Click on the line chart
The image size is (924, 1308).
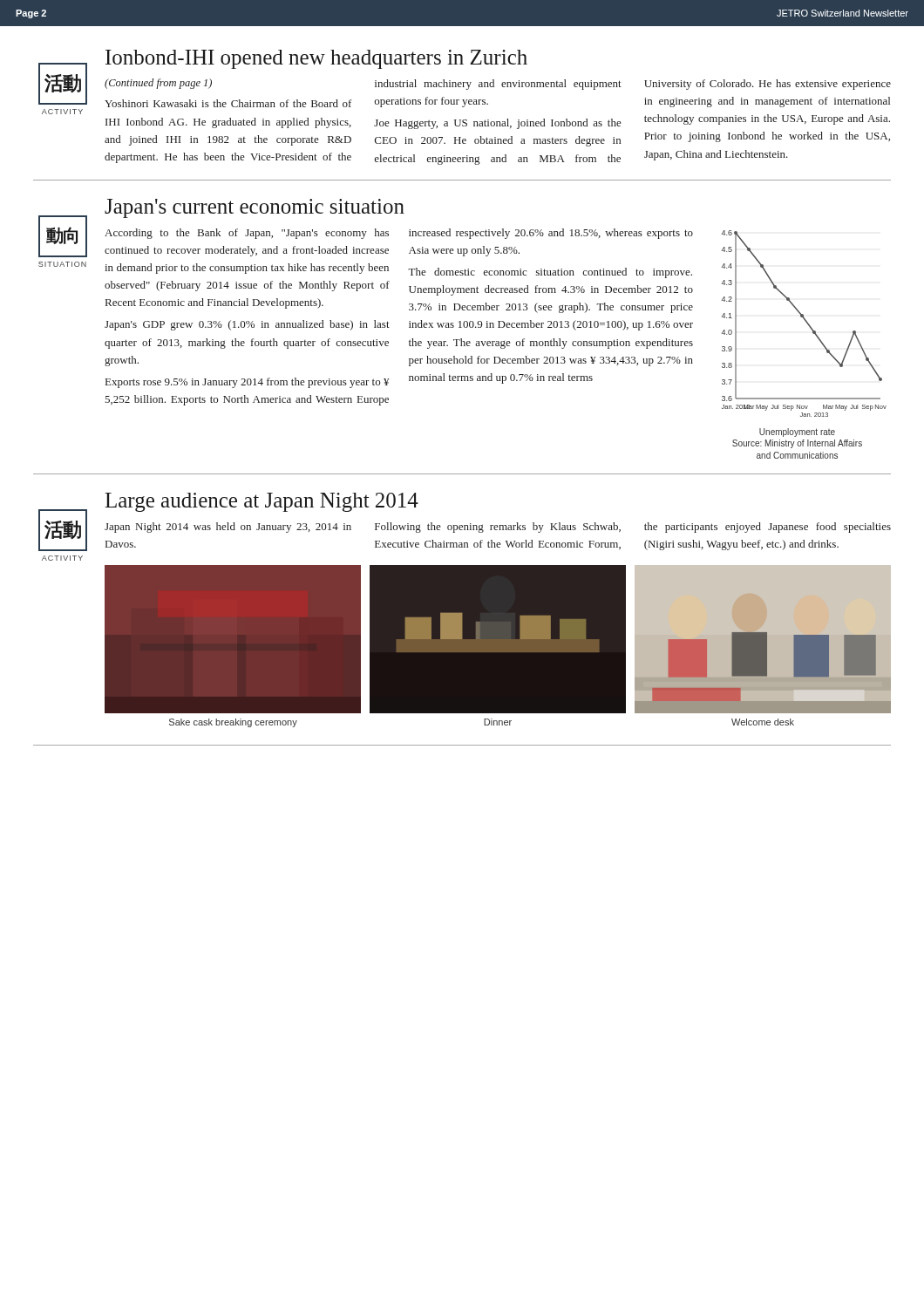point(797,324)
